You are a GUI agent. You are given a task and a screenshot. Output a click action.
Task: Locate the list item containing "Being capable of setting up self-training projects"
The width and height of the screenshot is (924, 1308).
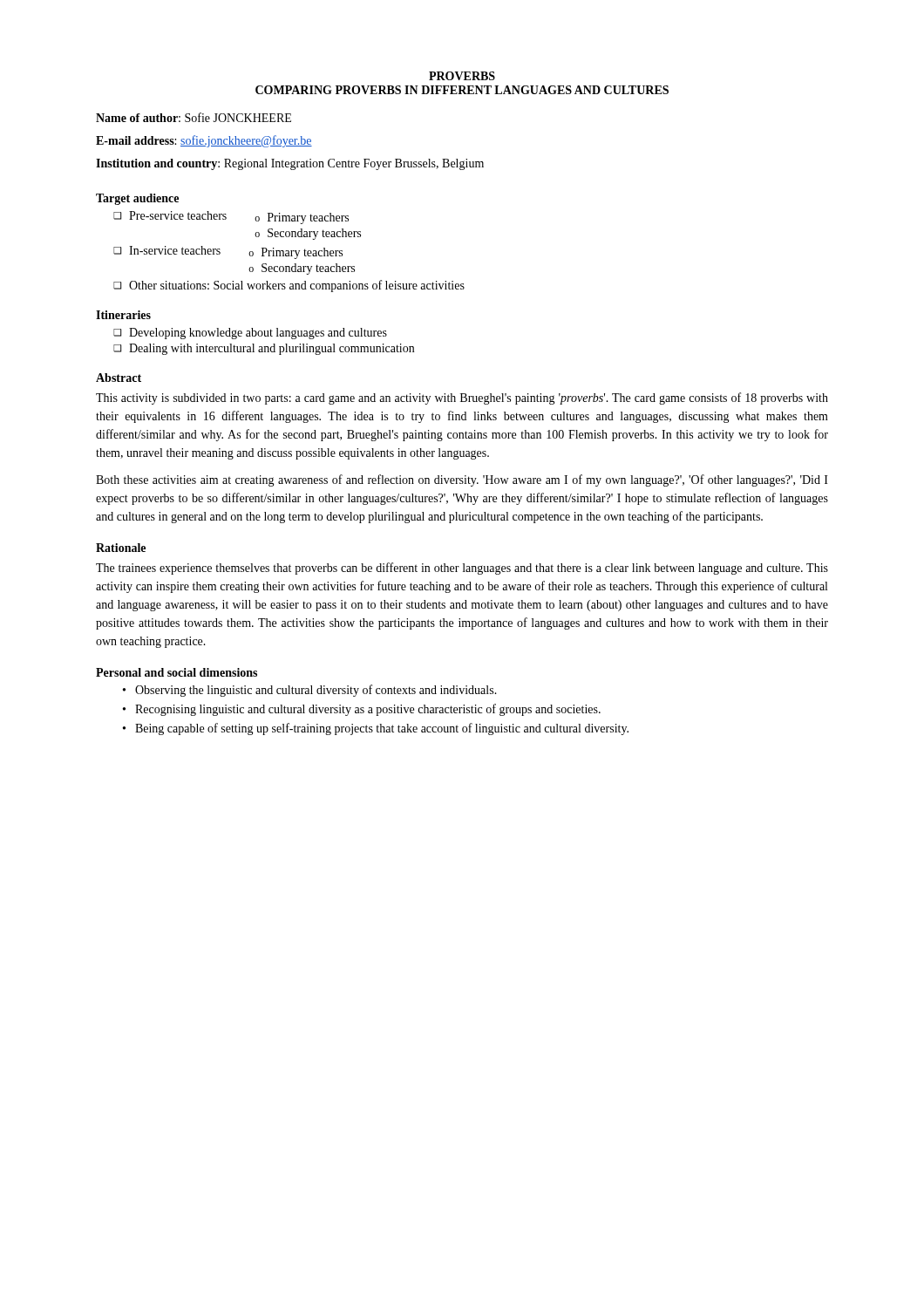click(x=475, y=729)
